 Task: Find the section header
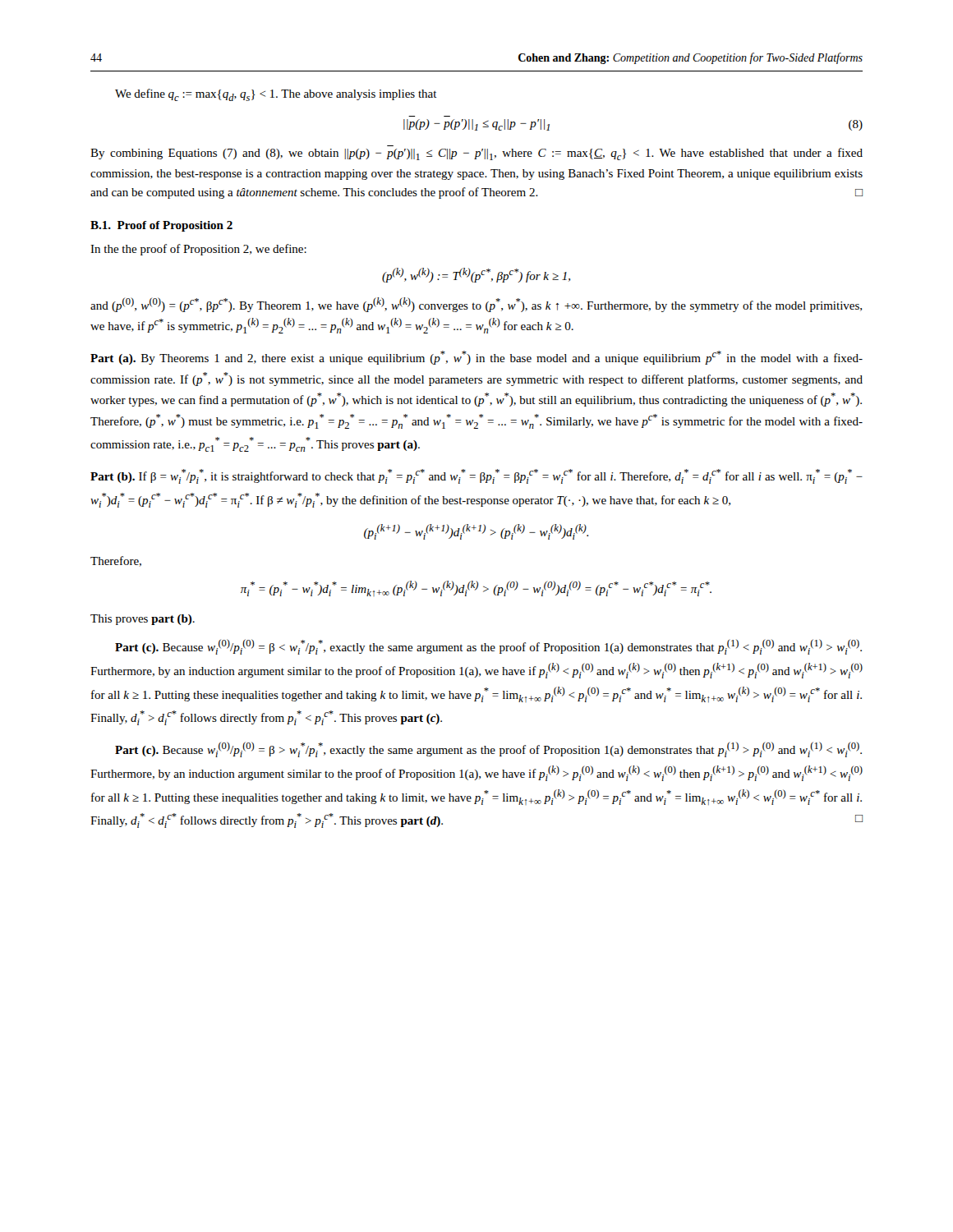point(161,225)
